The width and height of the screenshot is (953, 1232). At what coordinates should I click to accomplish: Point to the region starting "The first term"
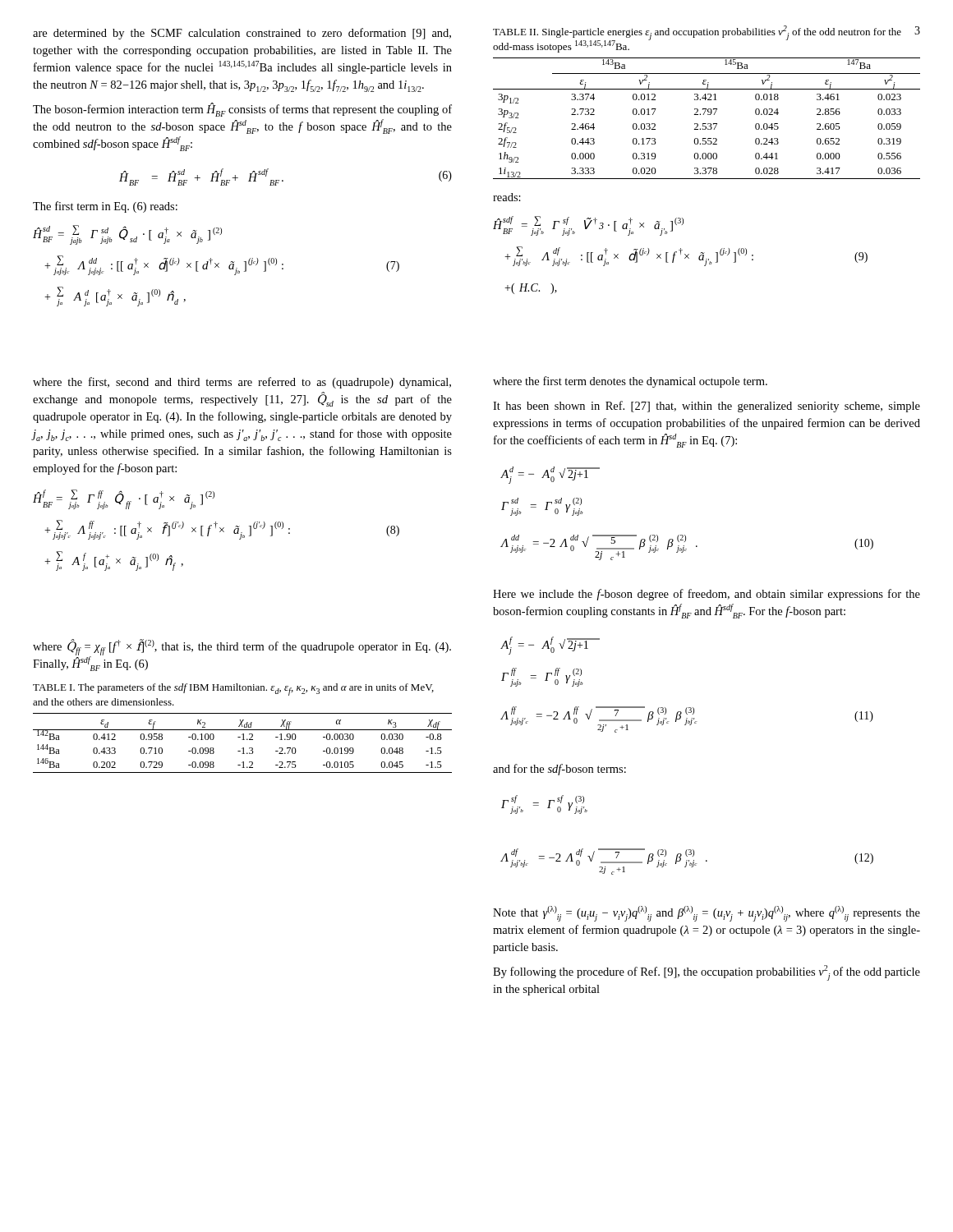[105, 206]
